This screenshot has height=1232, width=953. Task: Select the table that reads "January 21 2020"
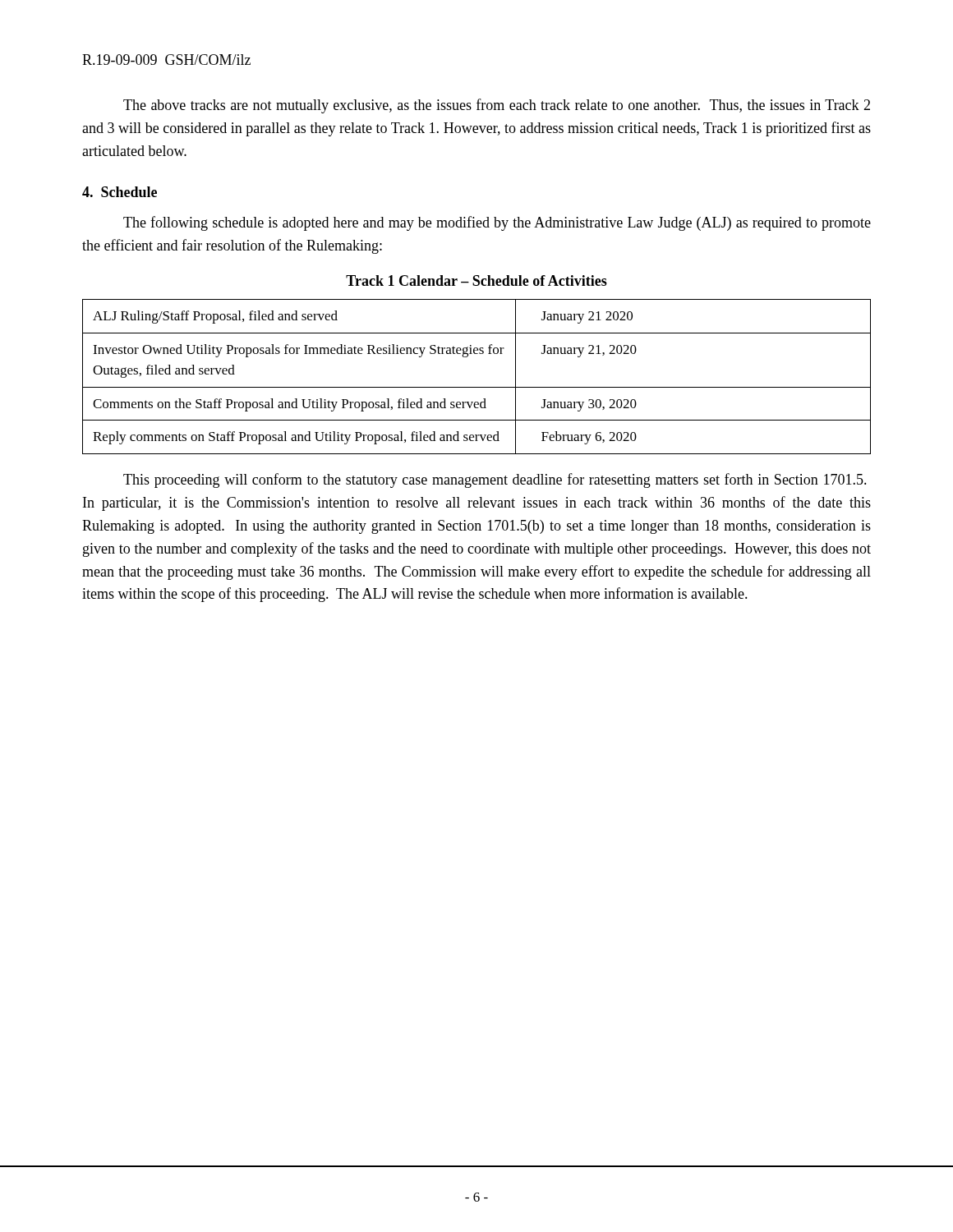476,377
